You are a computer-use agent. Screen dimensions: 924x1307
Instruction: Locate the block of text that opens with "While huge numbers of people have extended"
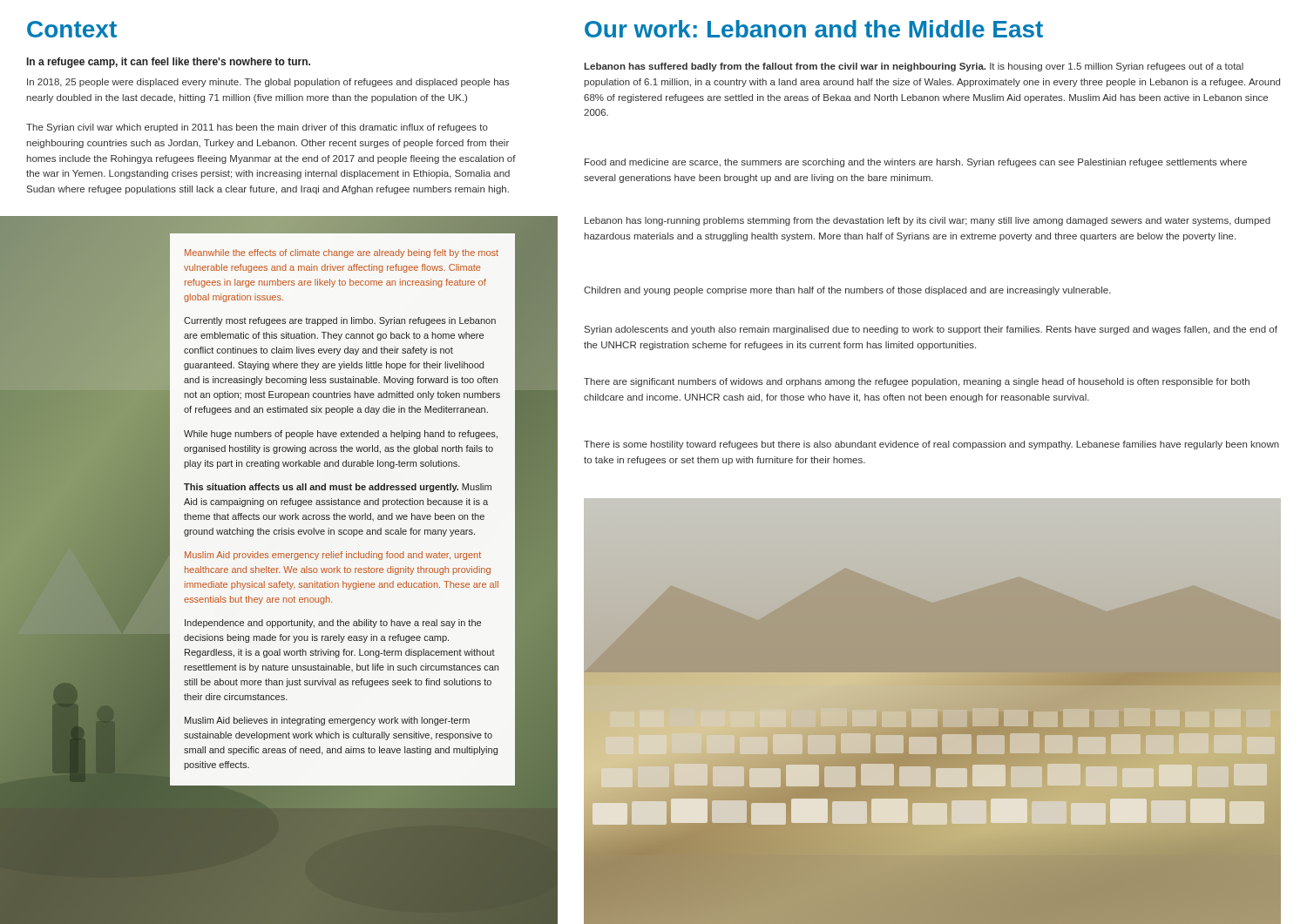click(x=342, y=449)
